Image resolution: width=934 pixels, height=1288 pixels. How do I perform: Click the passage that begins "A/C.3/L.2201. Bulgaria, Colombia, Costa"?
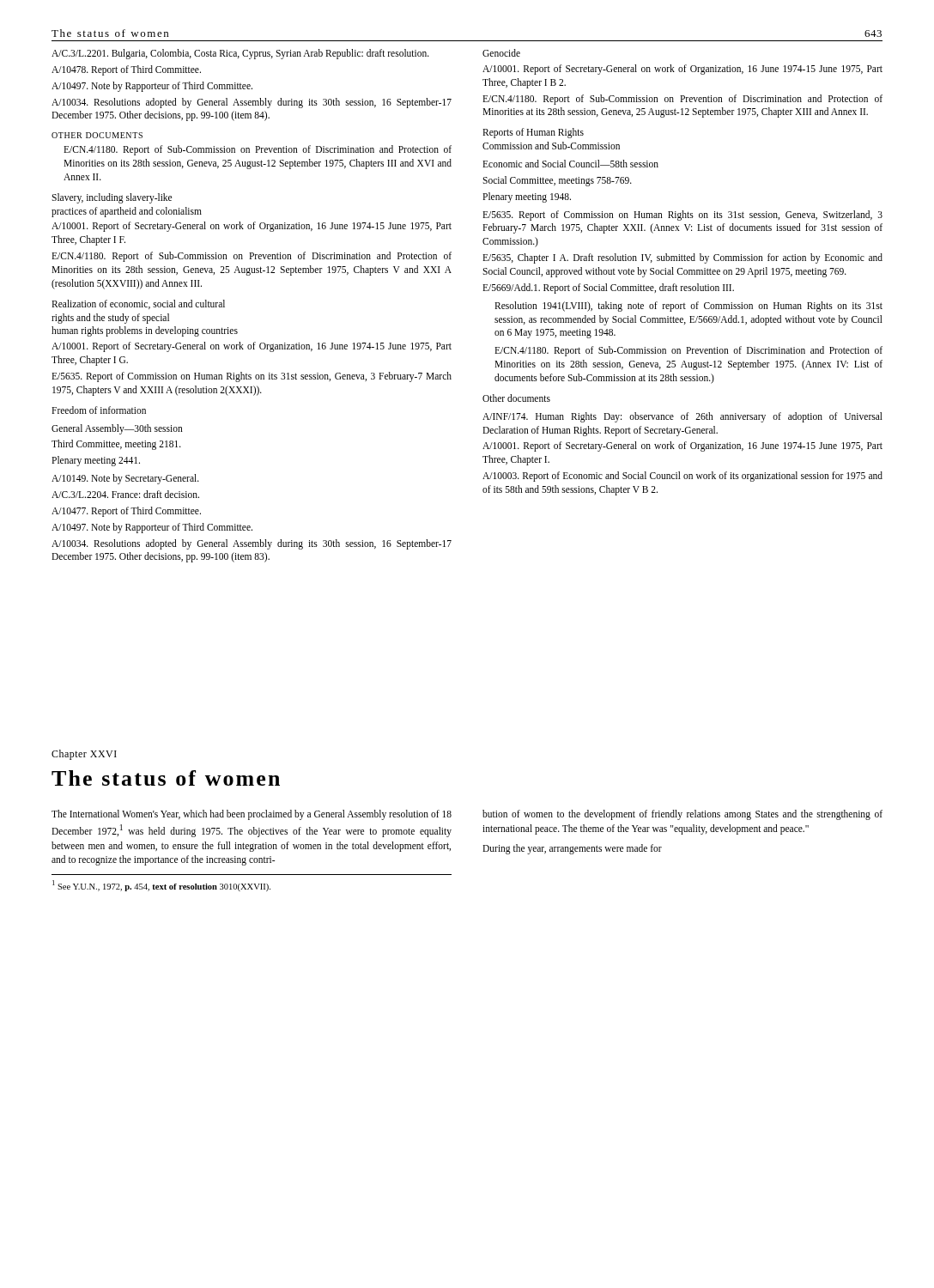coord(252,85)
